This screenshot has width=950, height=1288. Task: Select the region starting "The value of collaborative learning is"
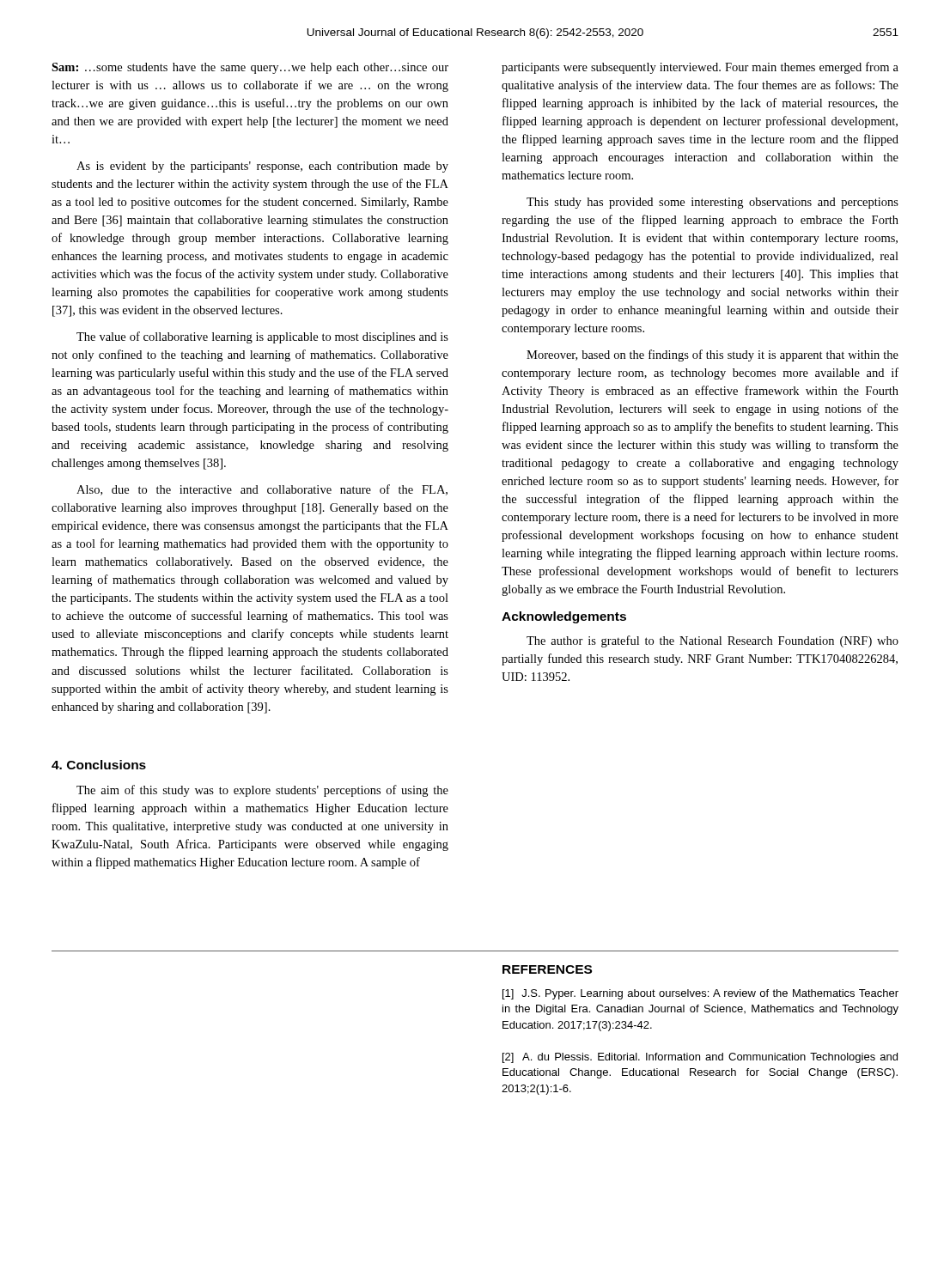(x=250, y=400)
